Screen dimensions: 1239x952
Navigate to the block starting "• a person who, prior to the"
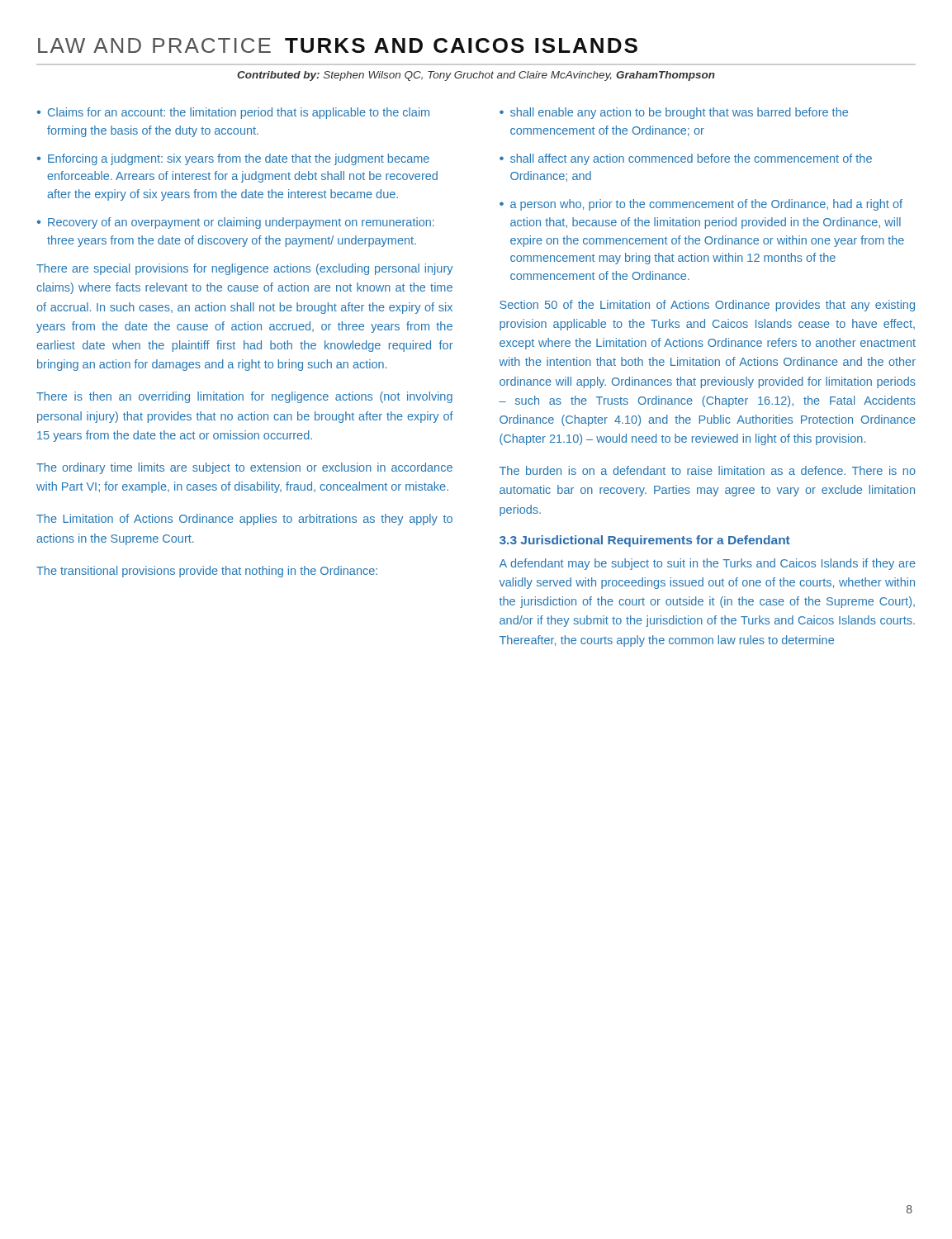(x=707, y=241)
